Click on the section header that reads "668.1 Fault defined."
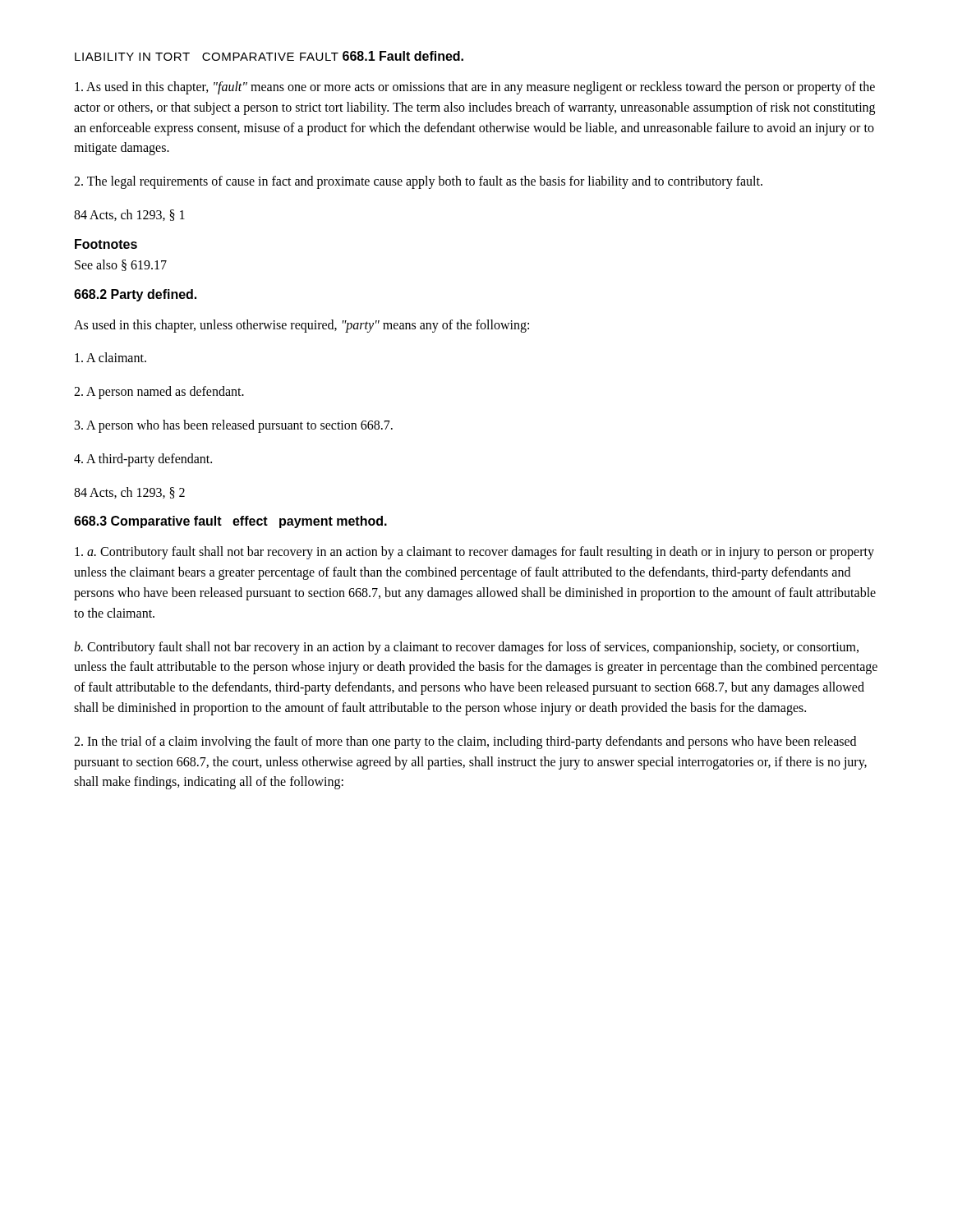Viewport: 953px width, 1232px height. coord(403,56)
